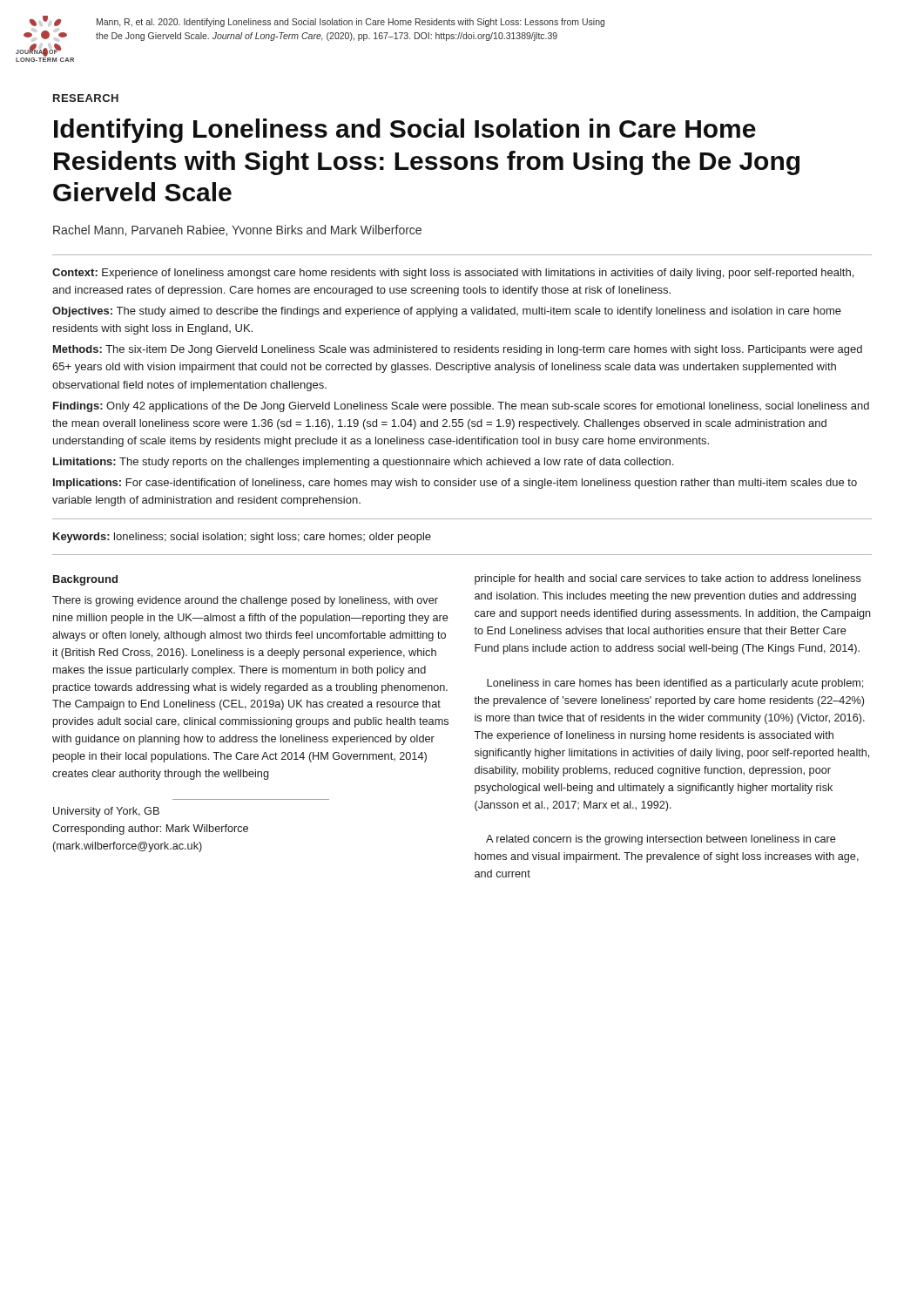Click on the text block starting "There is growing evidence"
Image resolution: width=924 pixels, height=1307 pixels.
point(251,687)
